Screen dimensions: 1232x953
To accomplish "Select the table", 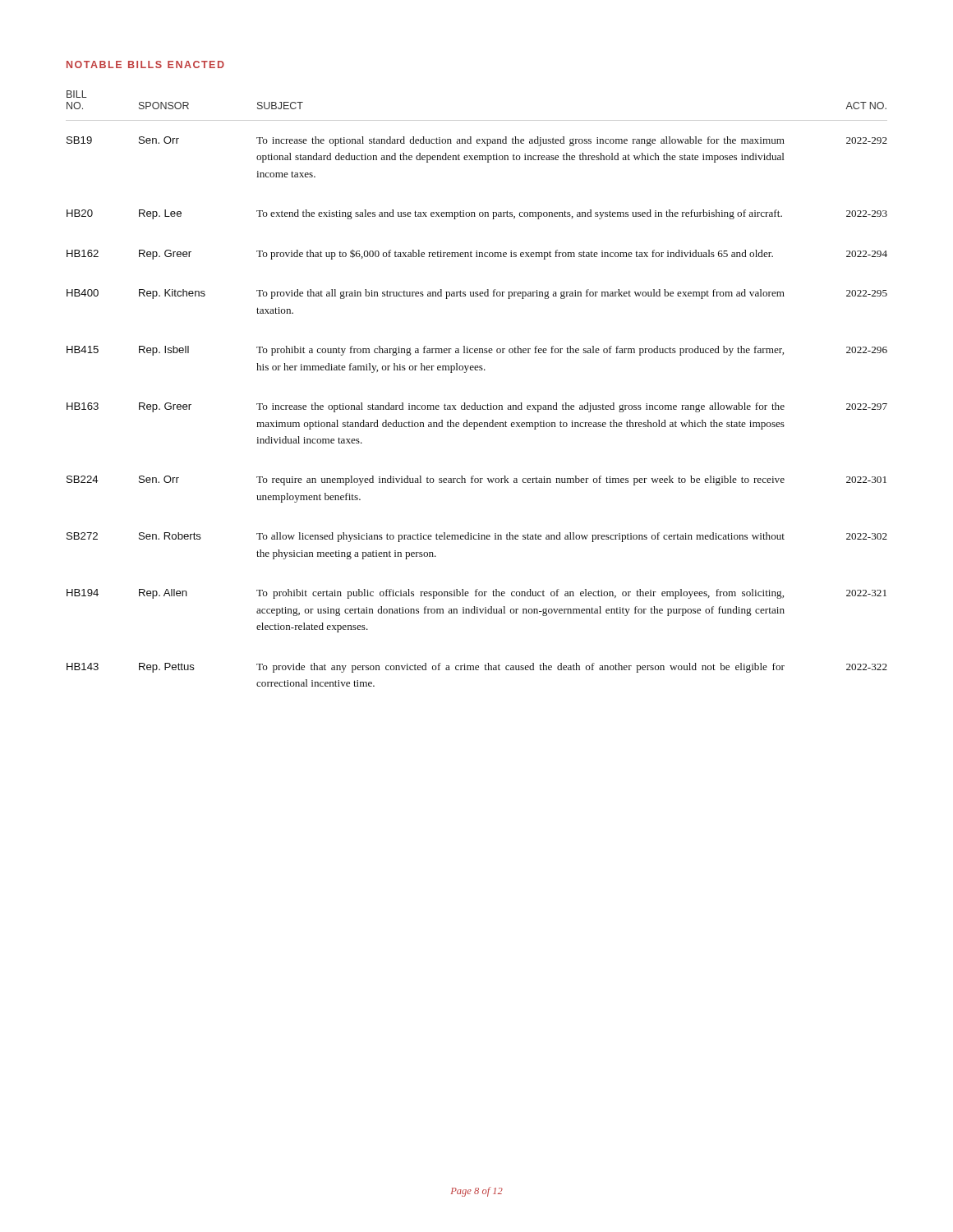I will click(476, 396).
